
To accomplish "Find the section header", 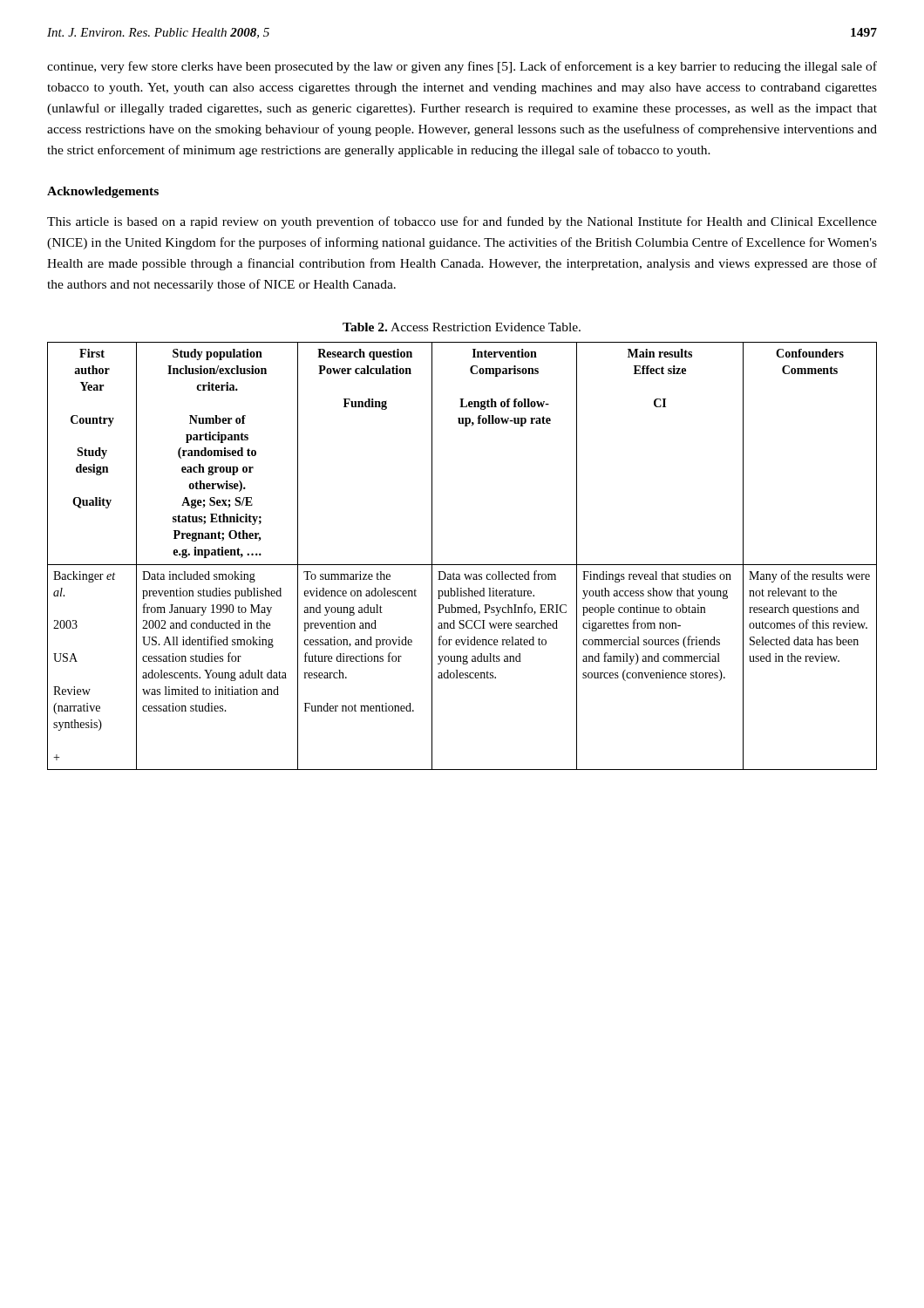I will coord(103,191).
